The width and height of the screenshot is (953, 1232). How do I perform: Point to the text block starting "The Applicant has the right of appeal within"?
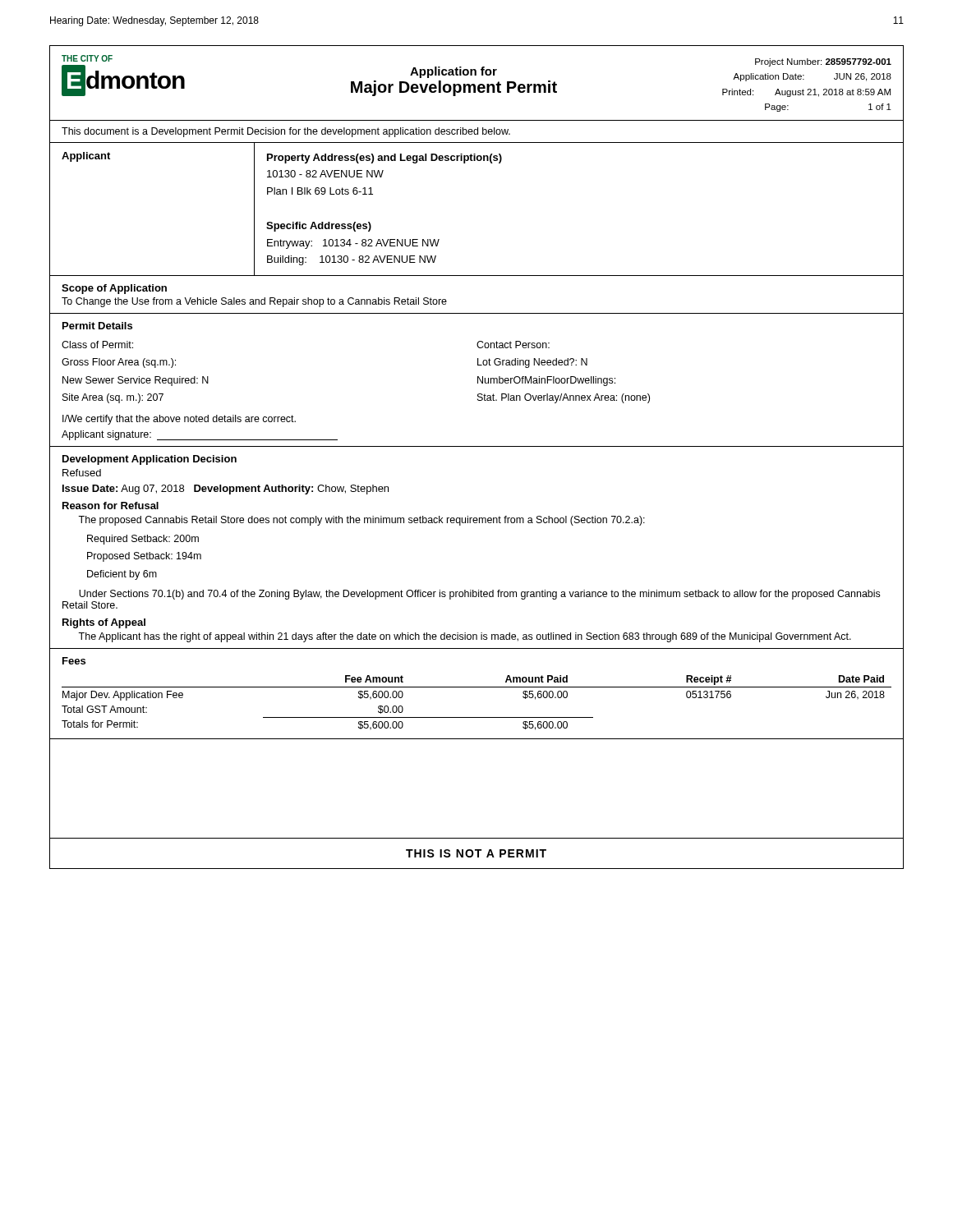(x=457, y=636)
